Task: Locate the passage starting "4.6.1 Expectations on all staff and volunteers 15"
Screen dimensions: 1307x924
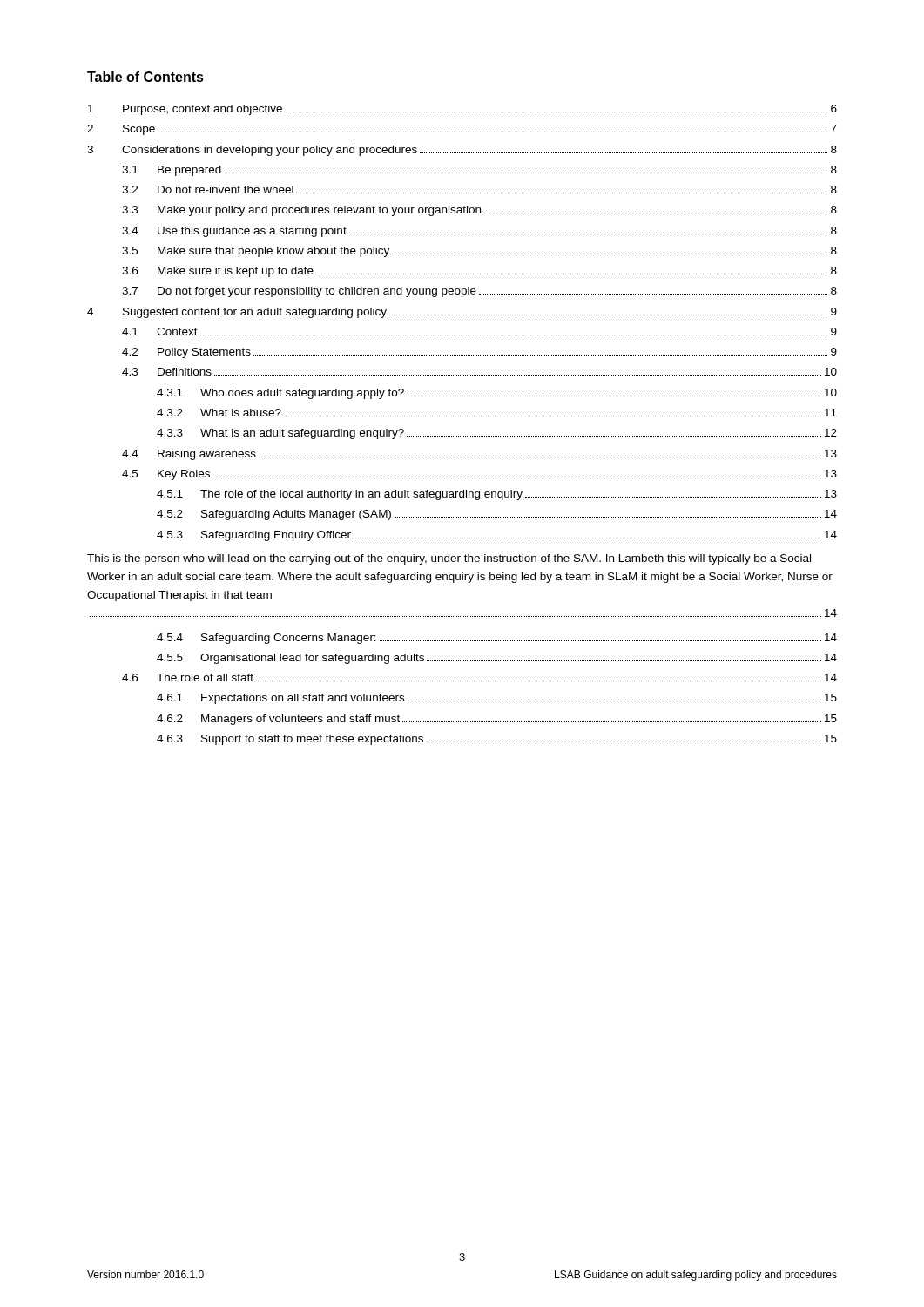Action: click(497, 698)
